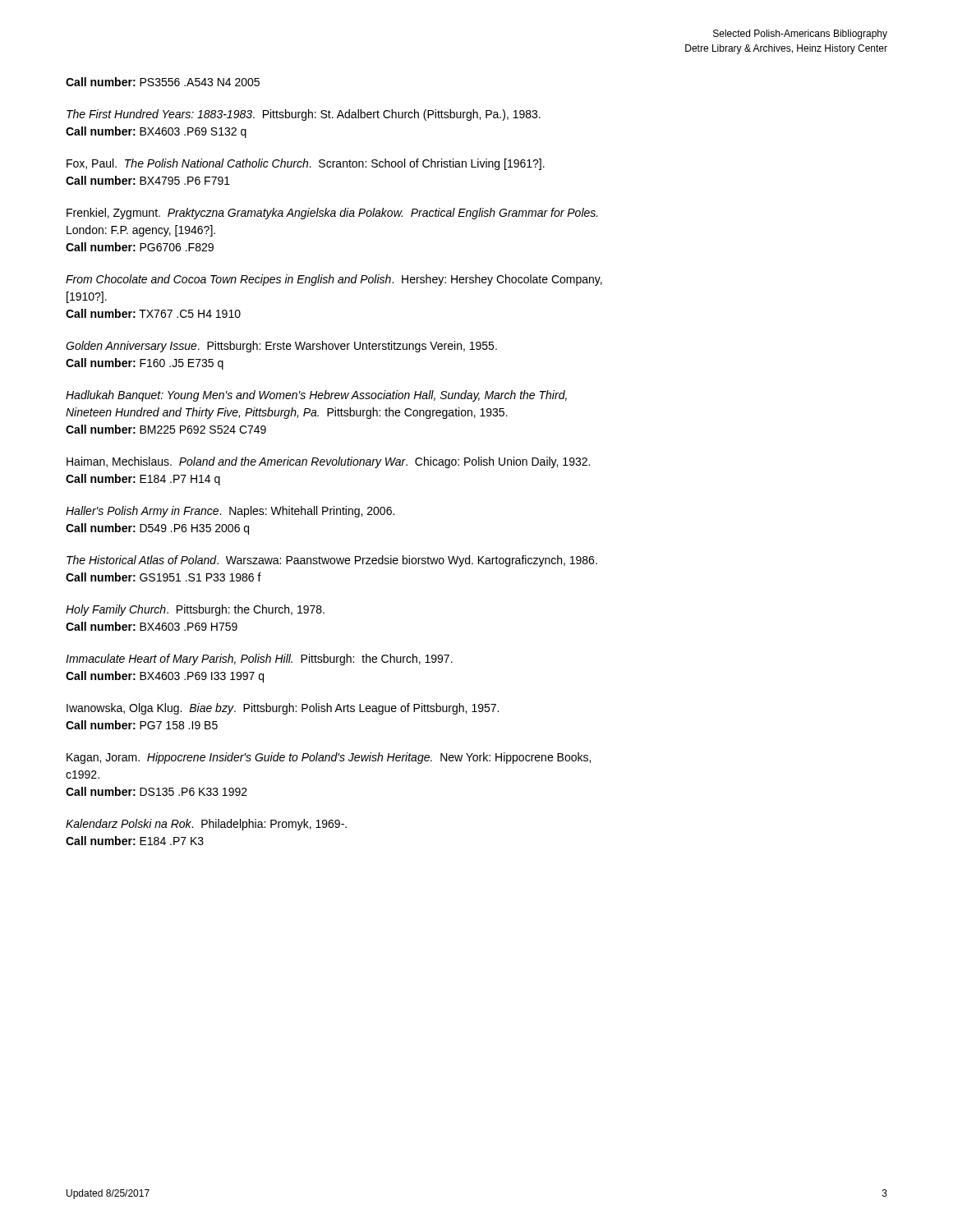The width and height of the screenshot is (953, 1232).
Task: Locate the block of text that opens with "Call number: PS3556 .A543 N4"
Action: point(163,82)
